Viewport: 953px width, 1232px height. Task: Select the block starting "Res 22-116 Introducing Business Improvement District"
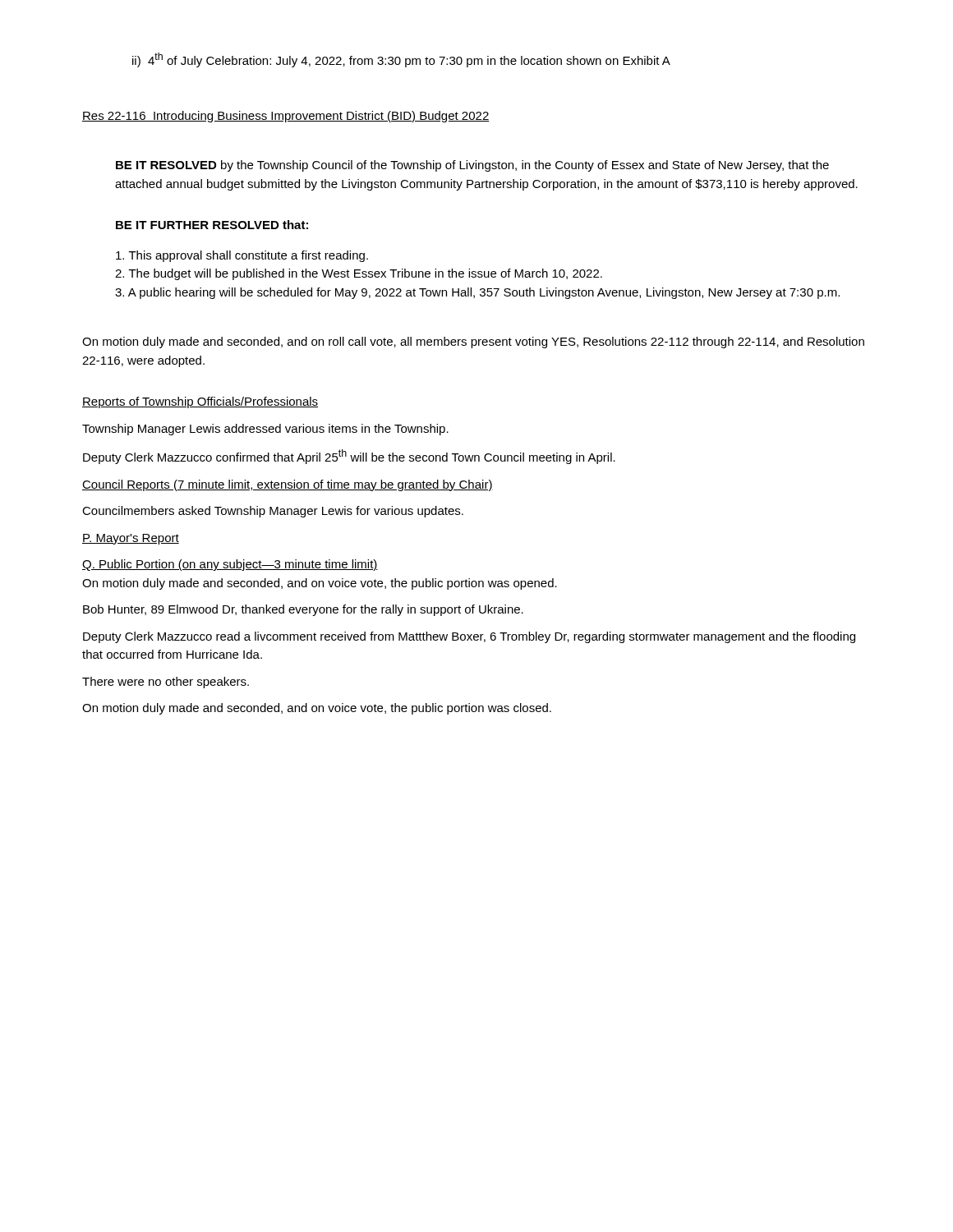tap(286, 115)
